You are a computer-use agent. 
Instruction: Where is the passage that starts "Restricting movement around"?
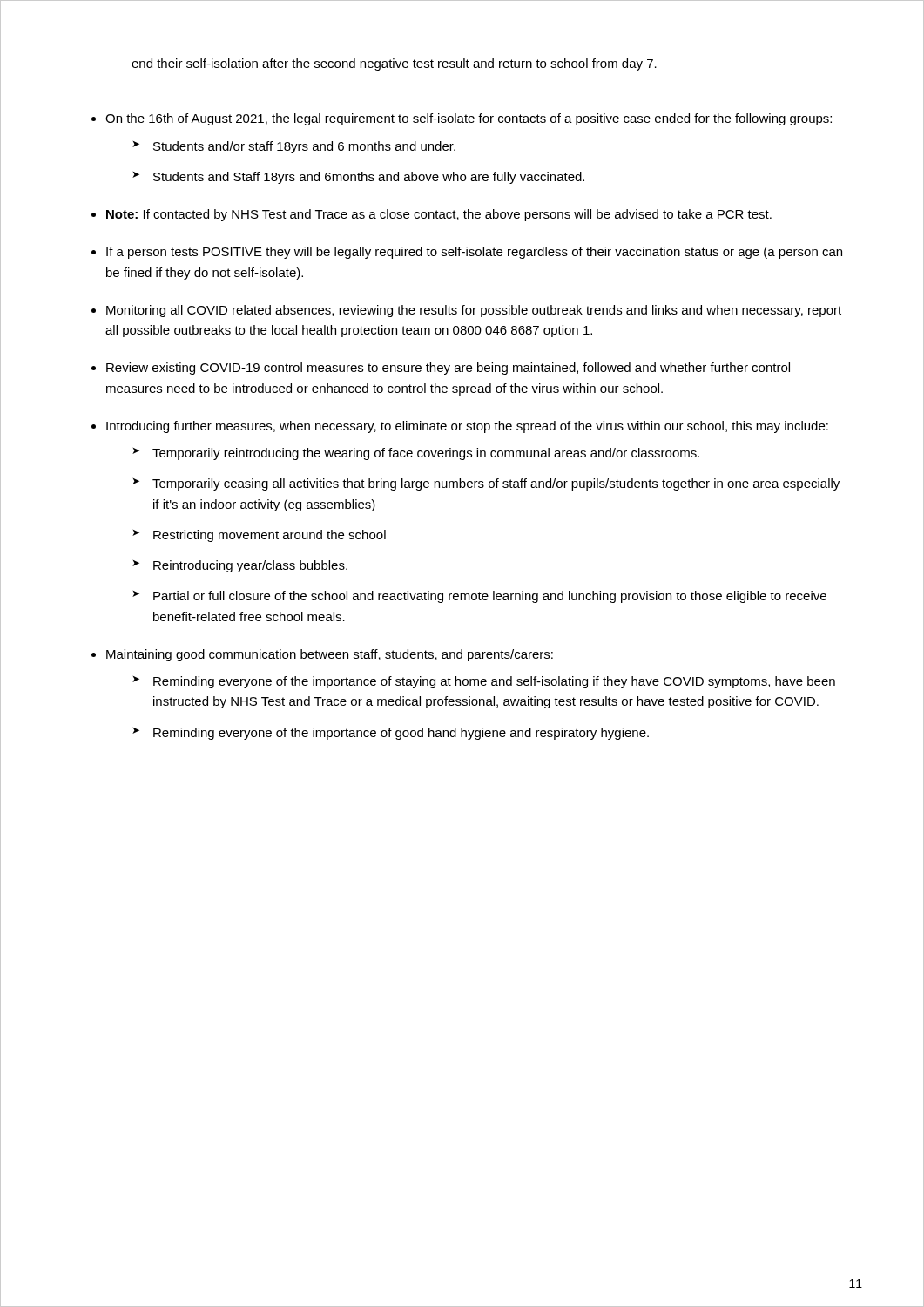point(269,534)
